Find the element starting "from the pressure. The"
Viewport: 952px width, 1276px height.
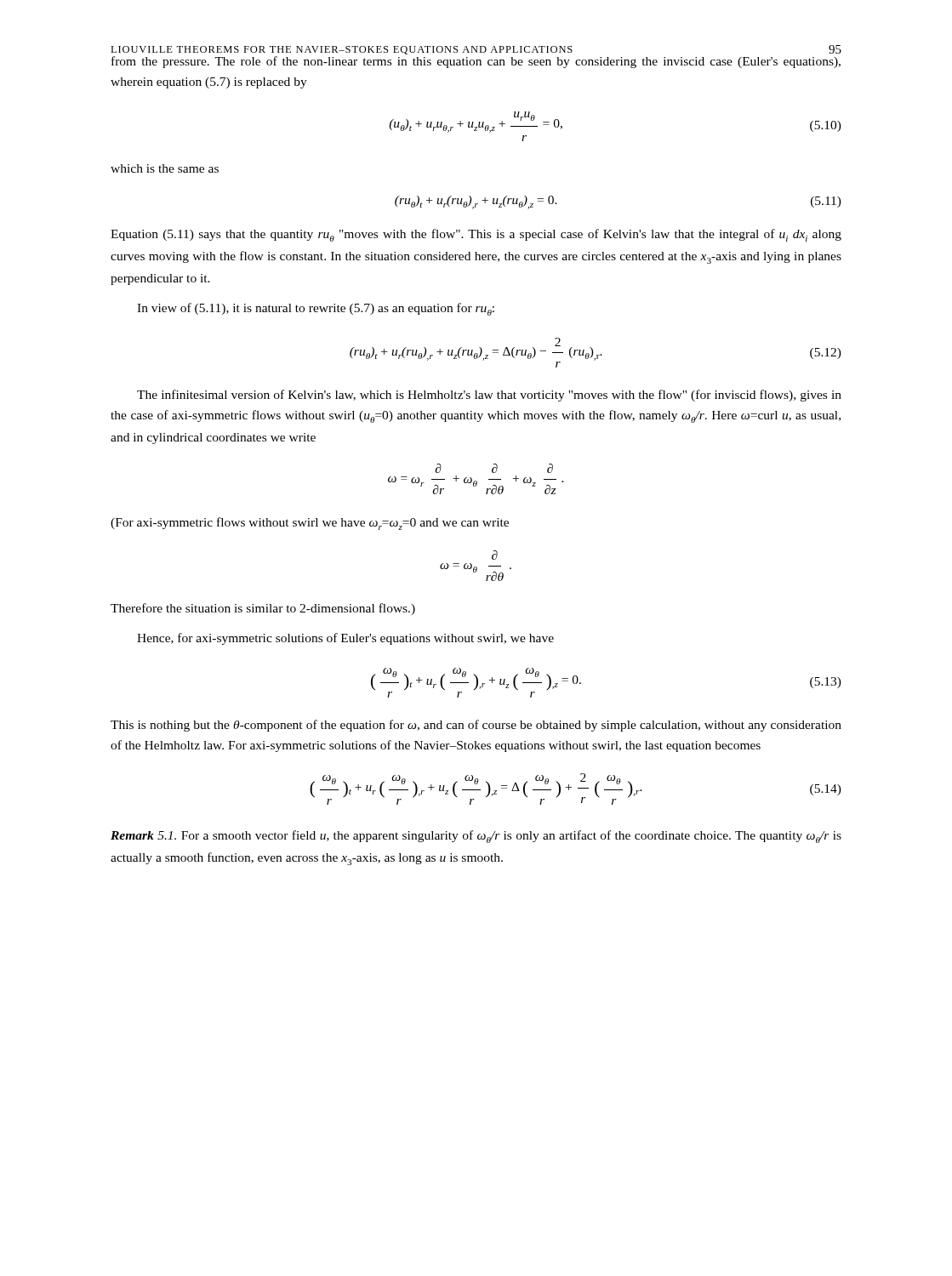(476, 71)
